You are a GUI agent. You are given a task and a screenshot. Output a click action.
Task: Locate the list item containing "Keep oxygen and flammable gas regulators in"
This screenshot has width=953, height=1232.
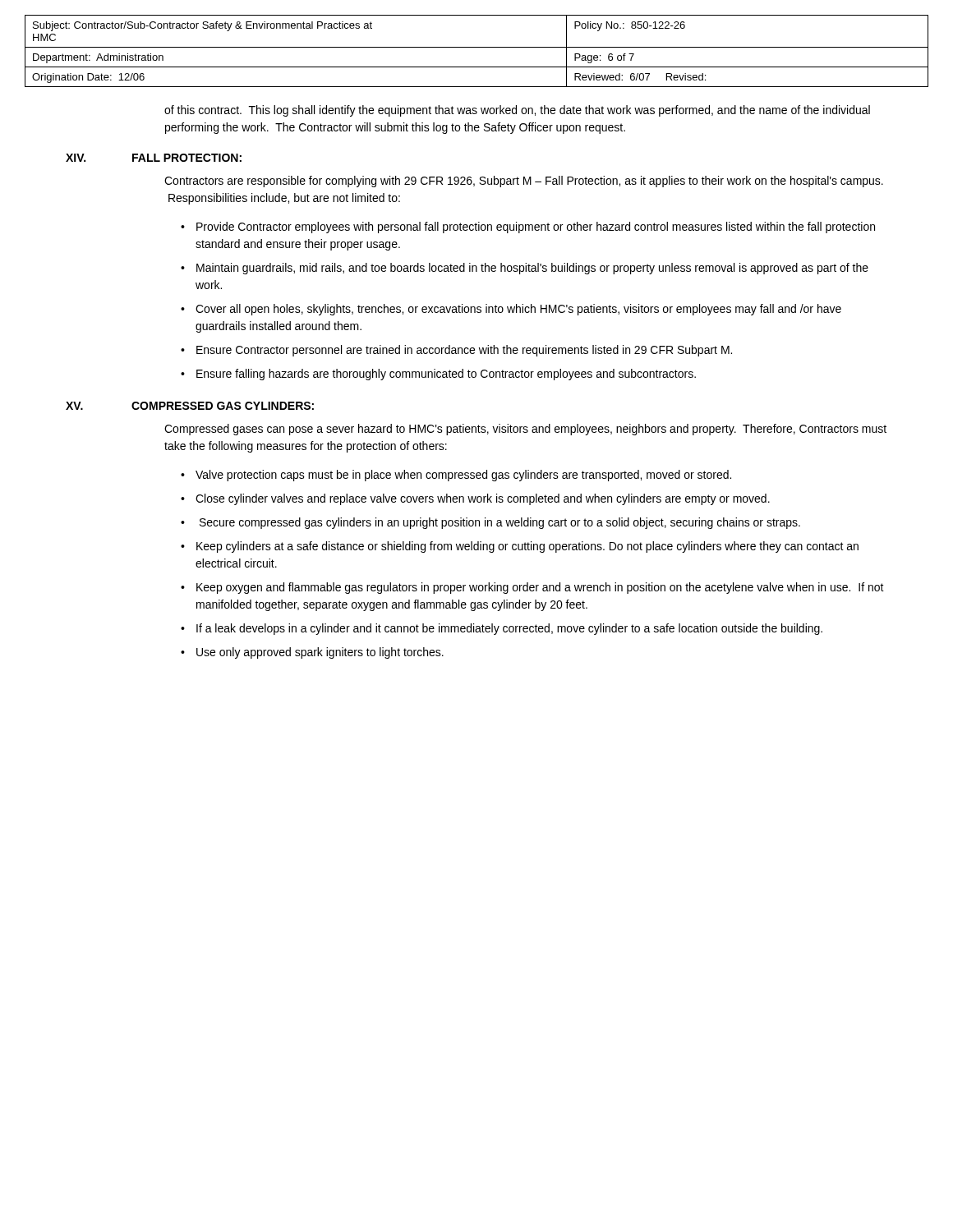pyautogui.click(x=540, y=596)
